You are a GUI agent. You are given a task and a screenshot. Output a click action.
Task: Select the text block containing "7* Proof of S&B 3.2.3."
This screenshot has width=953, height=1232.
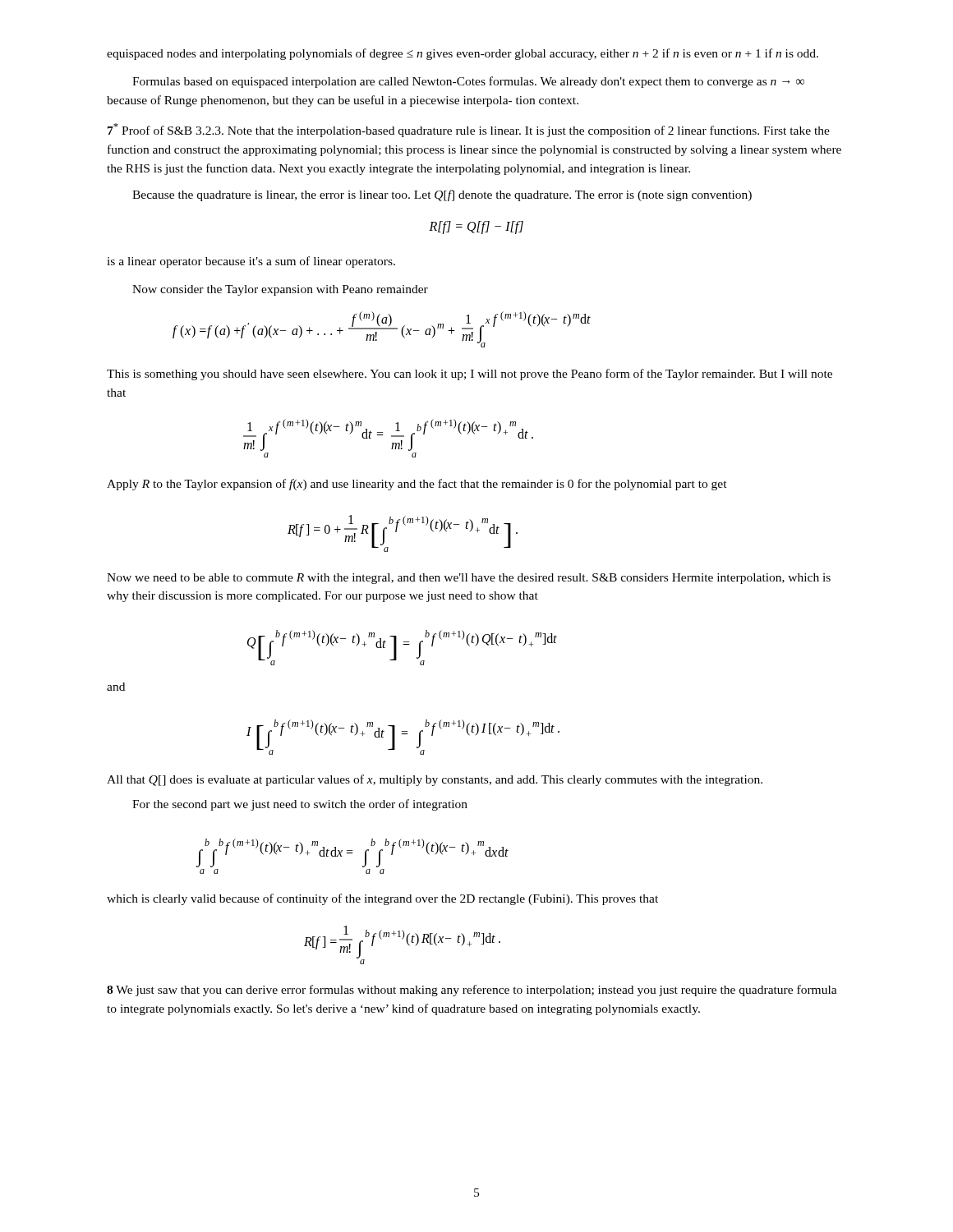pos(474,147)
